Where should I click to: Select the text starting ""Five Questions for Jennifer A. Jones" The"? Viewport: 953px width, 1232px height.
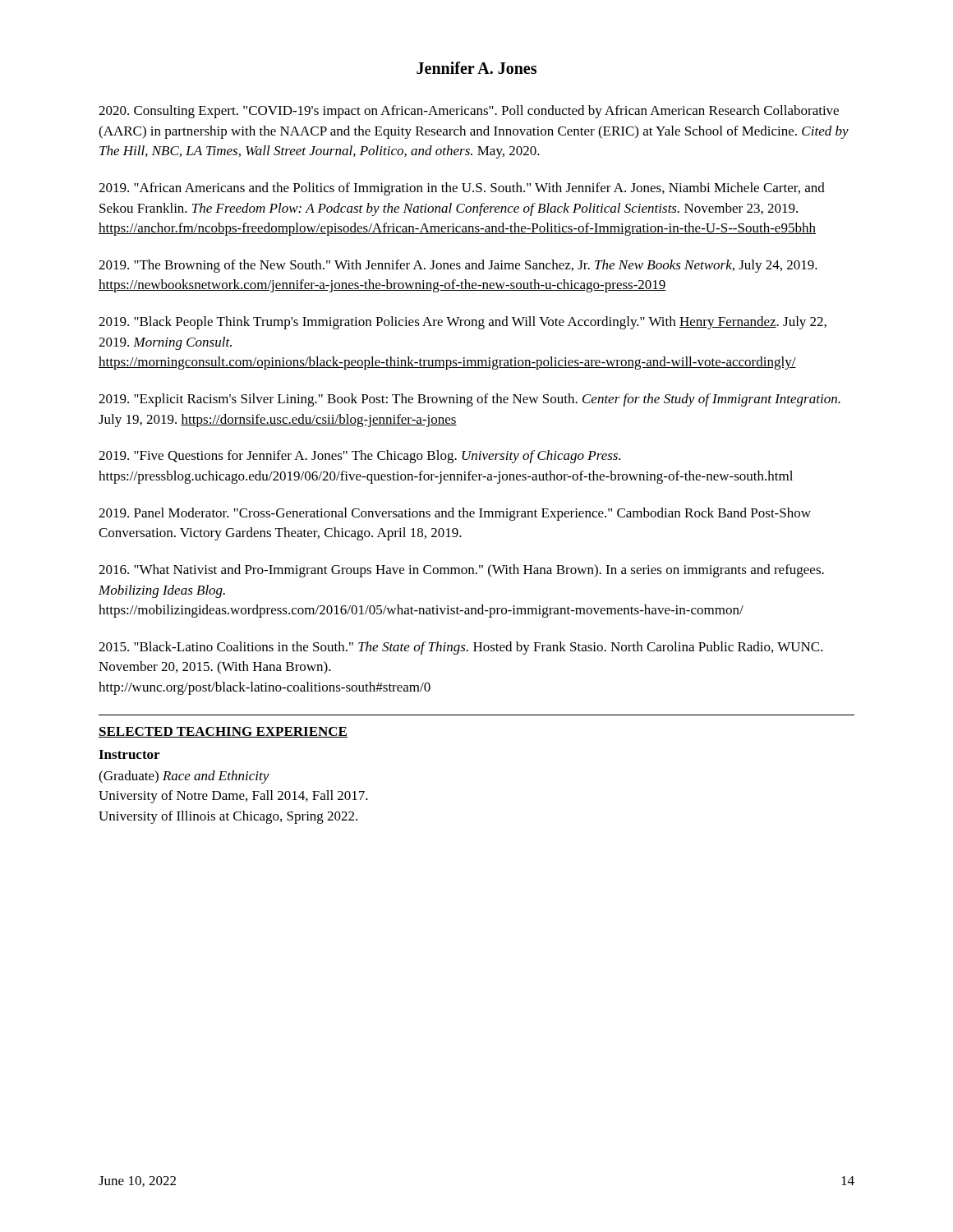446,466
